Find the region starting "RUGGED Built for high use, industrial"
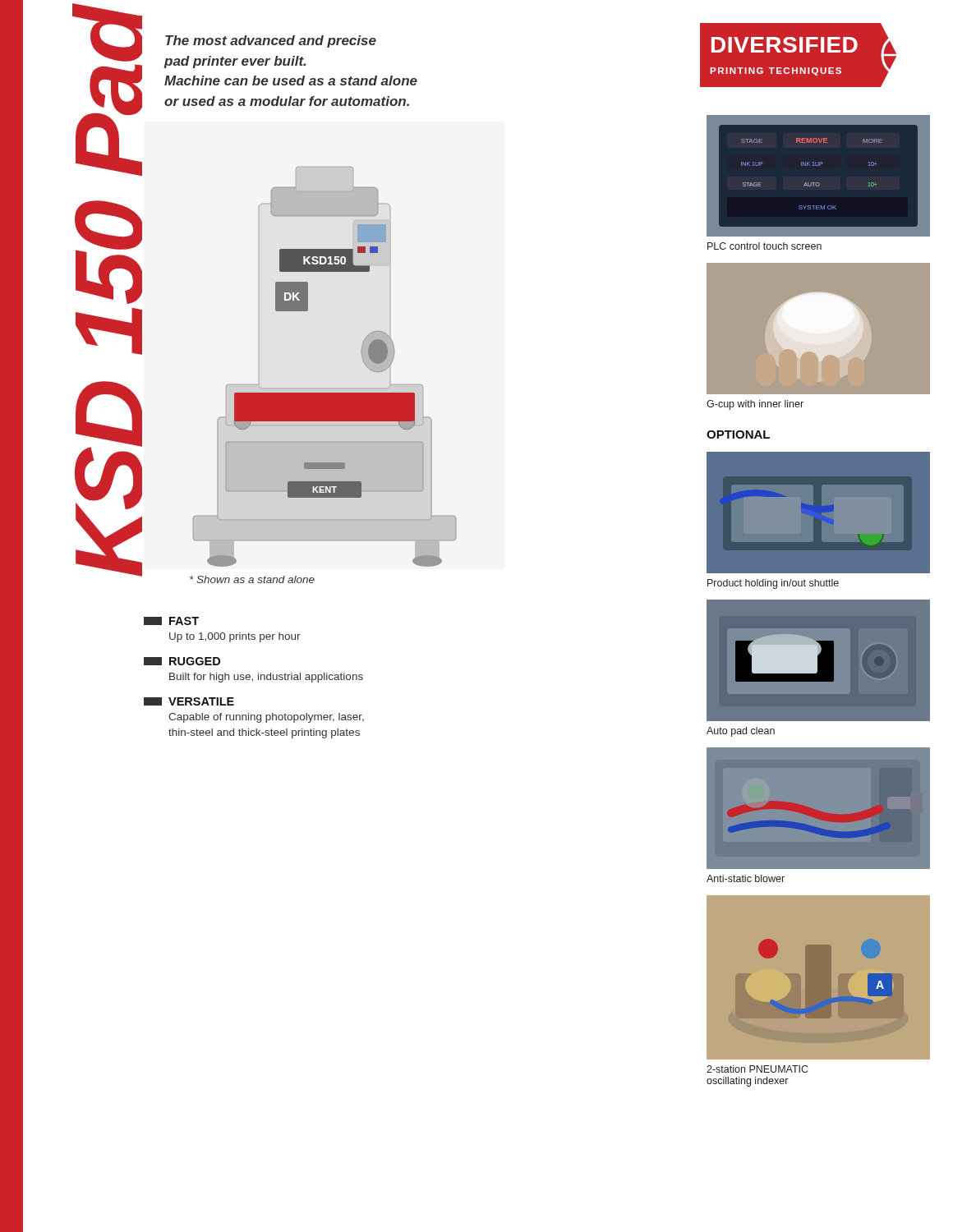Image resolution: width=953 pixels, height=1232 pixels. (x=325, y=670)
